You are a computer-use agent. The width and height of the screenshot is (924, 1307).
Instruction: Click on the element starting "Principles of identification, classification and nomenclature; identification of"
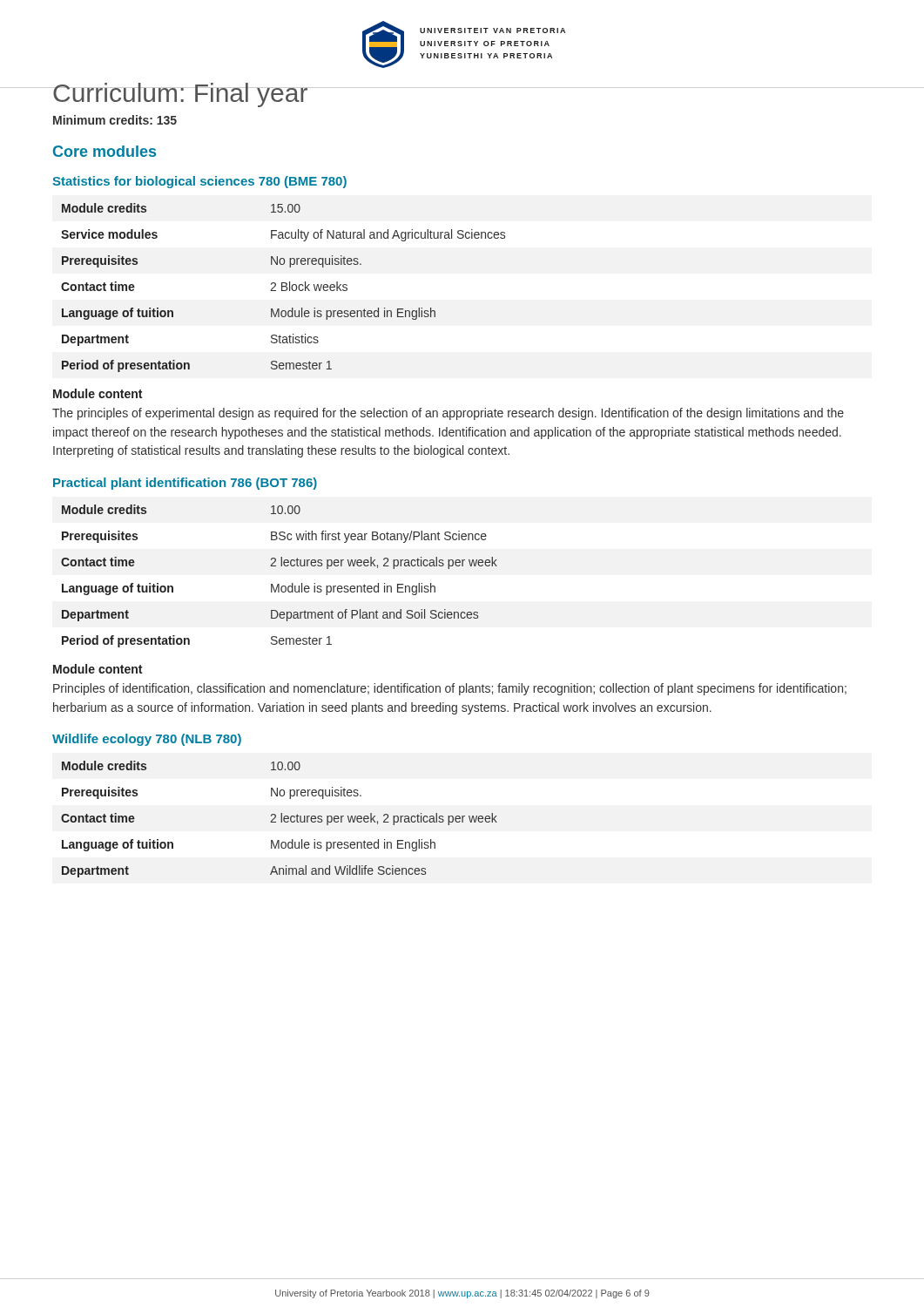click(450, 698)
